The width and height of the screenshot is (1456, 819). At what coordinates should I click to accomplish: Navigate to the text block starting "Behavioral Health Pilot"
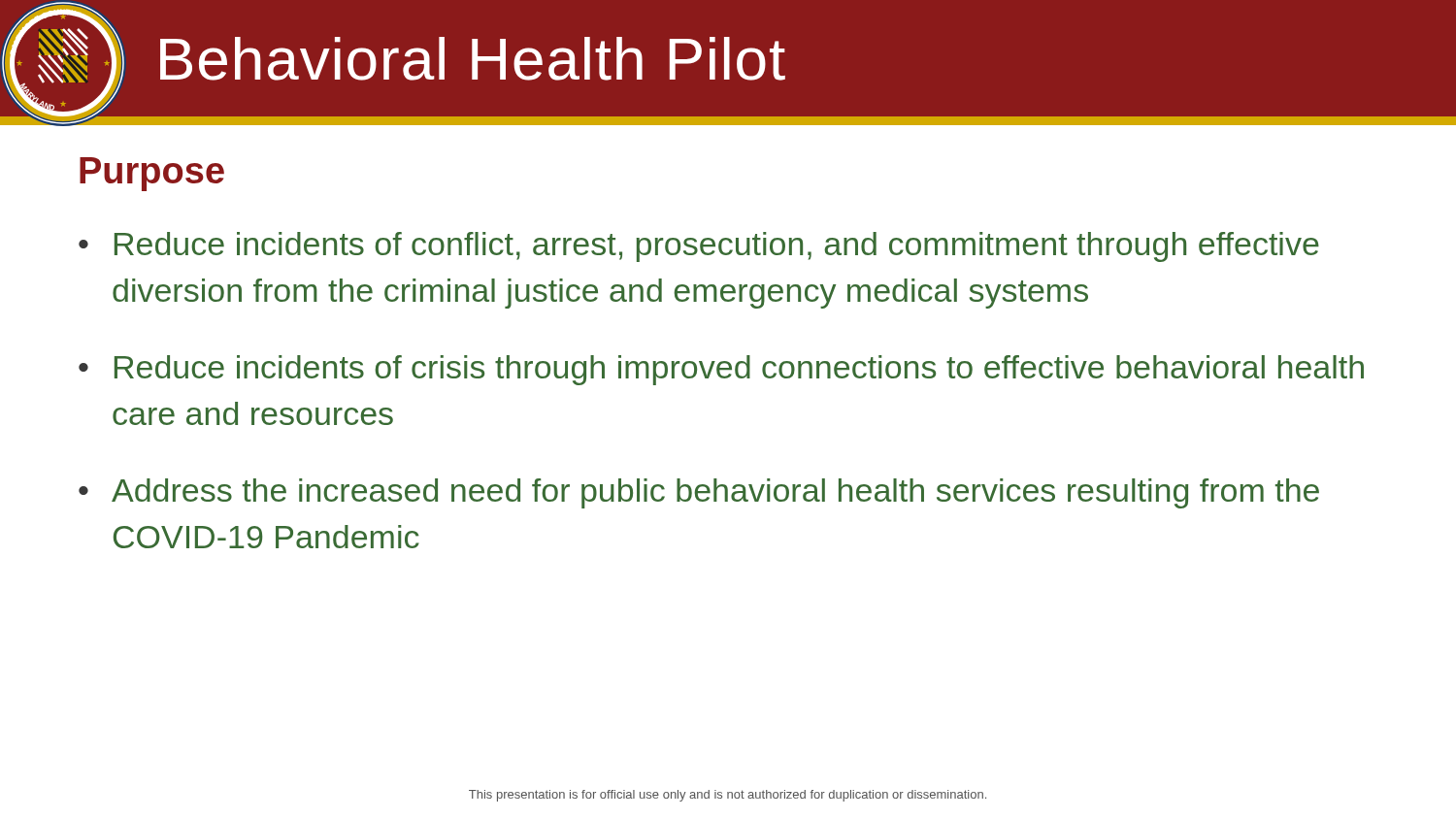point(471,58)
